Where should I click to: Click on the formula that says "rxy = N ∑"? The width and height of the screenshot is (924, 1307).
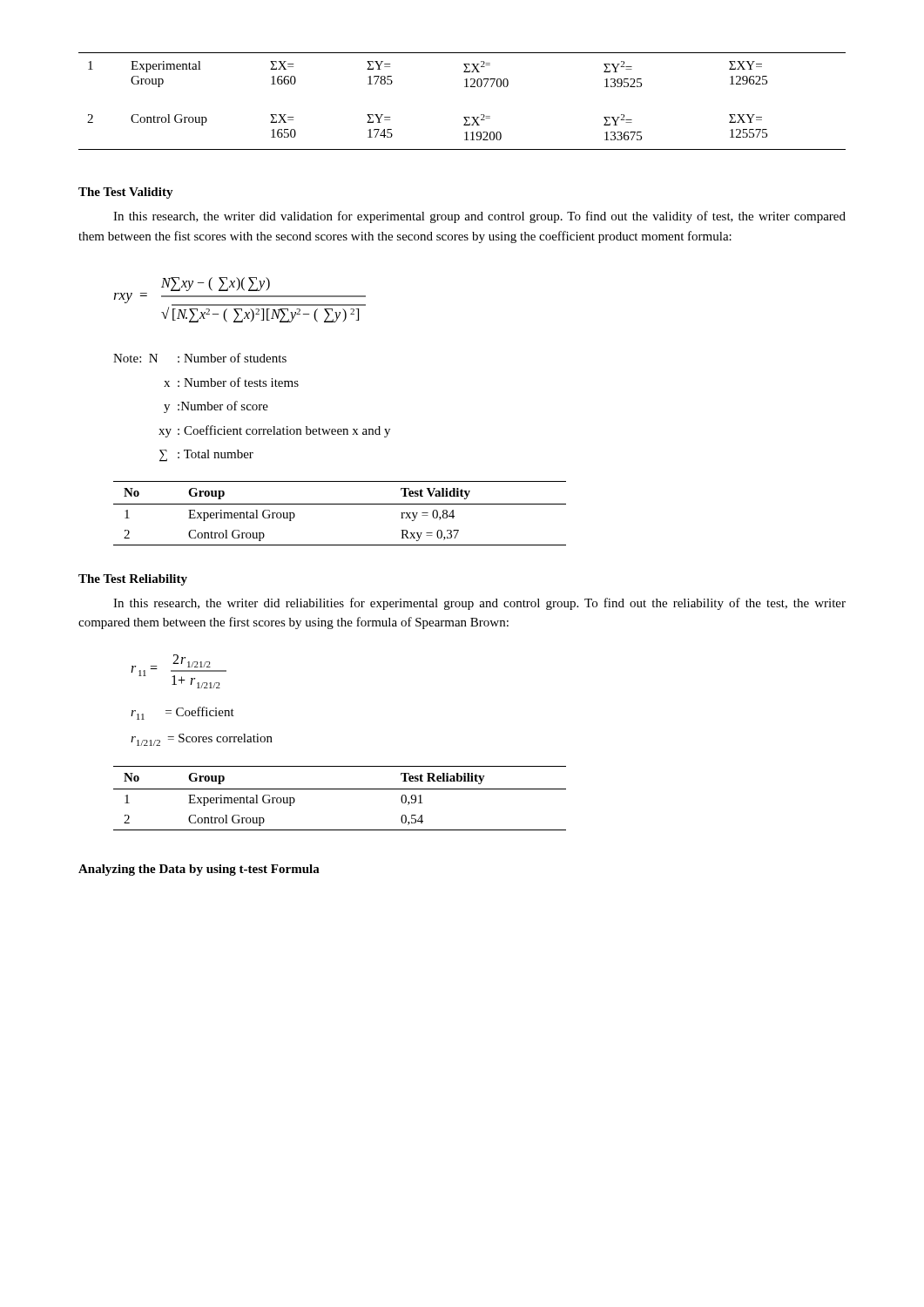296,296
